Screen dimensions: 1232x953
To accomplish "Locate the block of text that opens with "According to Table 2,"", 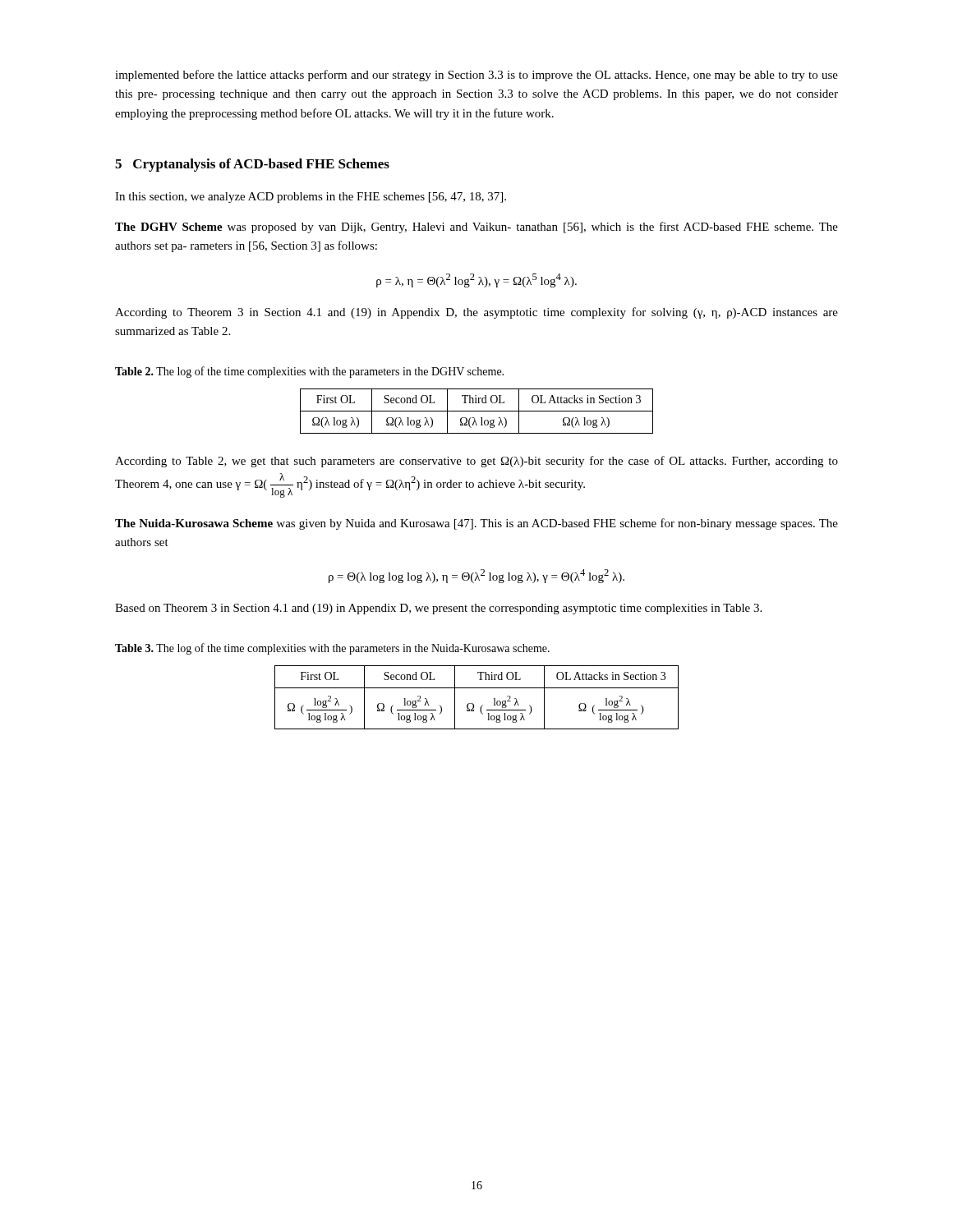I will pos(476,476).
